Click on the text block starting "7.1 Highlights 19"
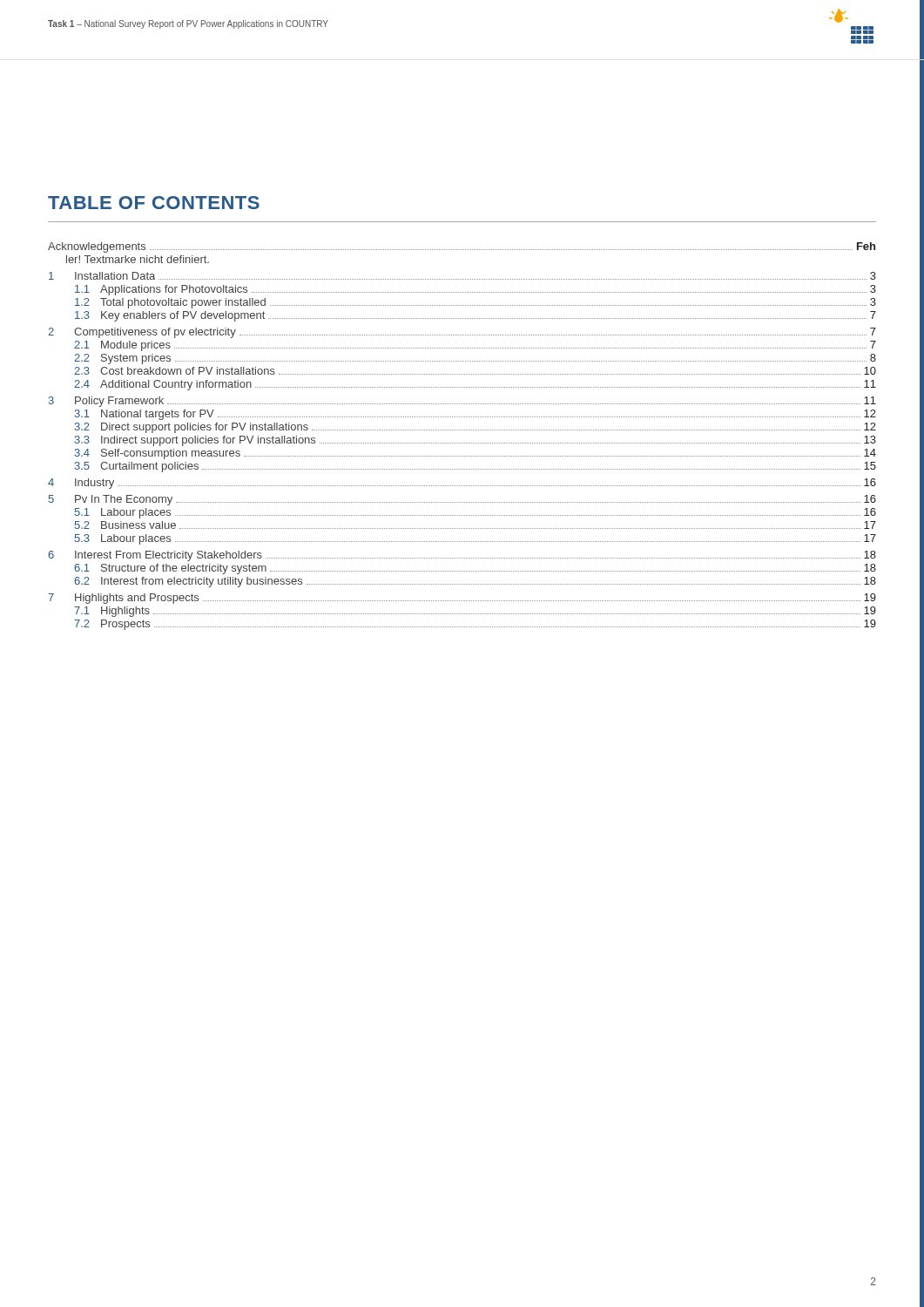 point(462,610)
